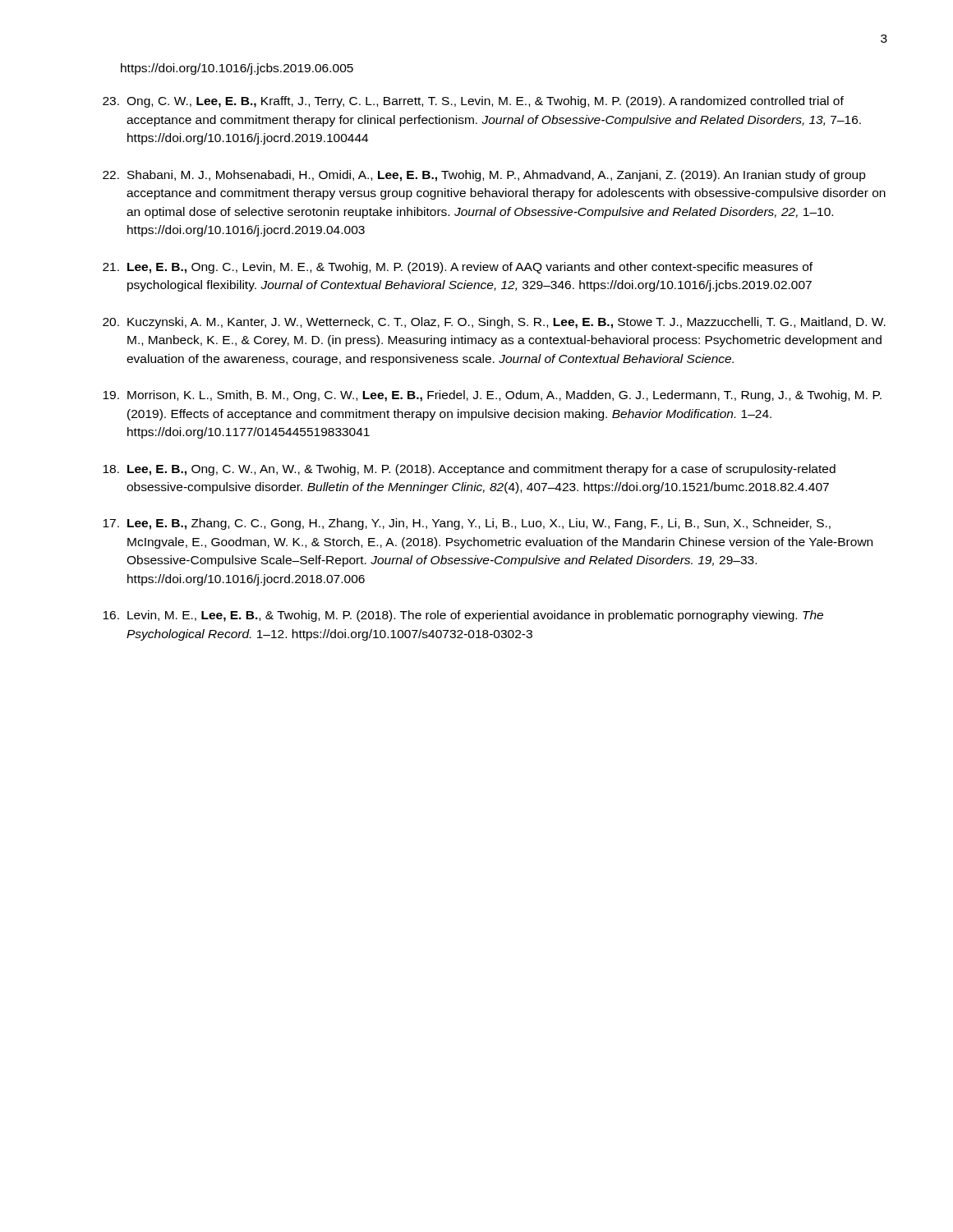Navigate to the text starting "20. Kuczynski, A. M., Kanter,"

coord(489,340)
